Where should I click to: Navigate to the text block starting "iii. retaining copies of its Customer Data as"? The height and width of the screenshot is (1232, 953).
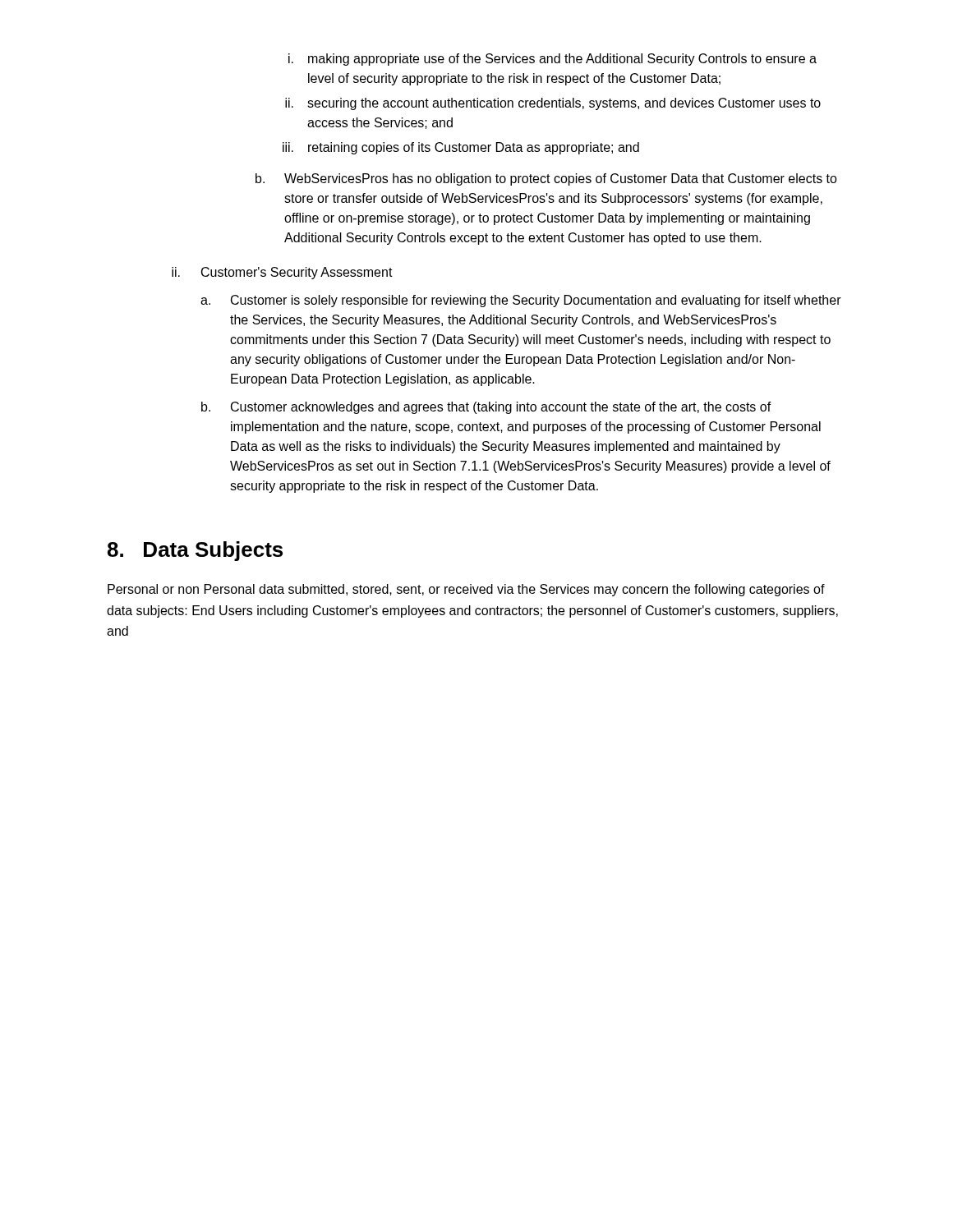pos(550,148)
